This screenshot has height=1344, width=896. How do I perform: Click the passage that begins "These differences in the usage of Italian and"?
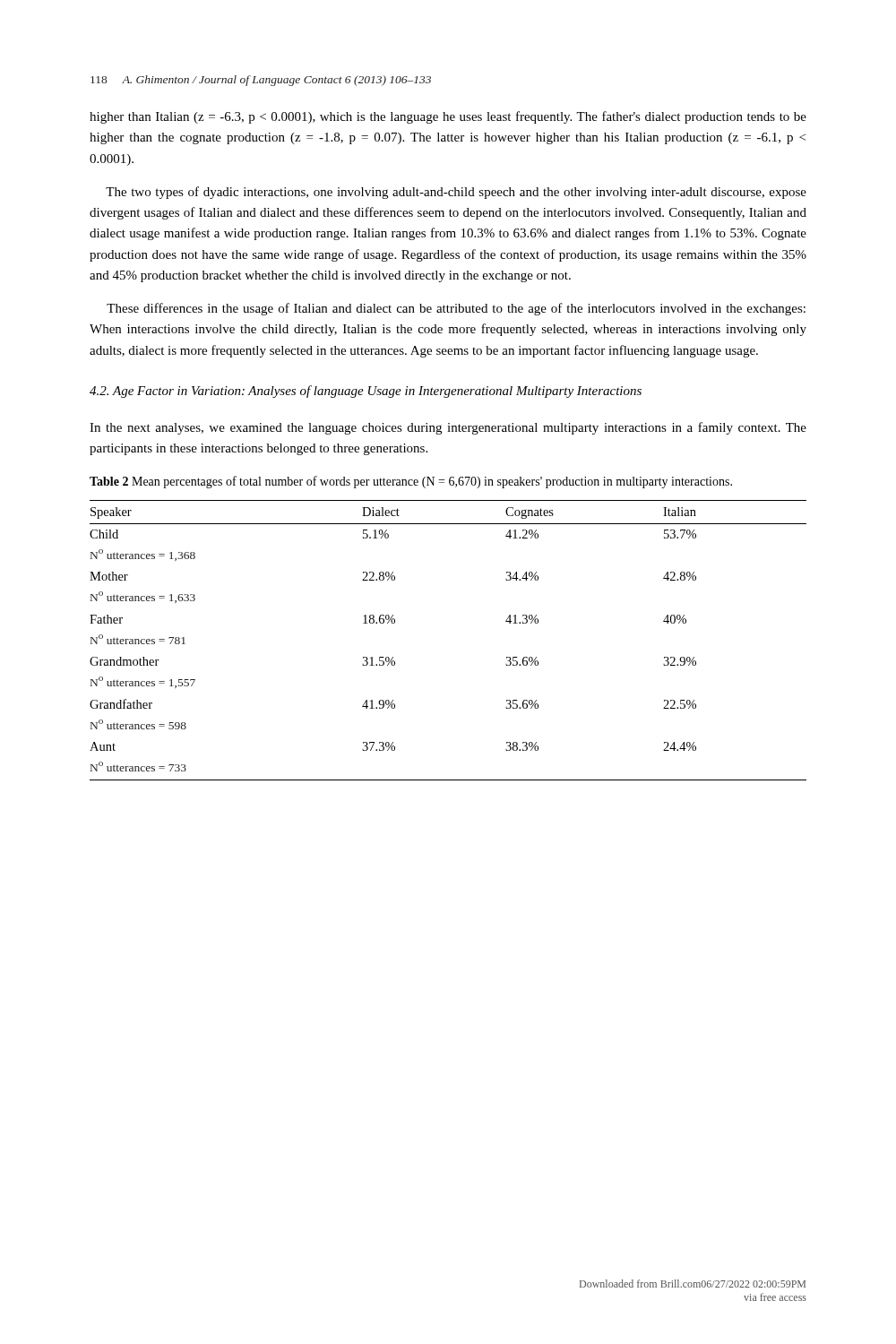click(448, 329)
